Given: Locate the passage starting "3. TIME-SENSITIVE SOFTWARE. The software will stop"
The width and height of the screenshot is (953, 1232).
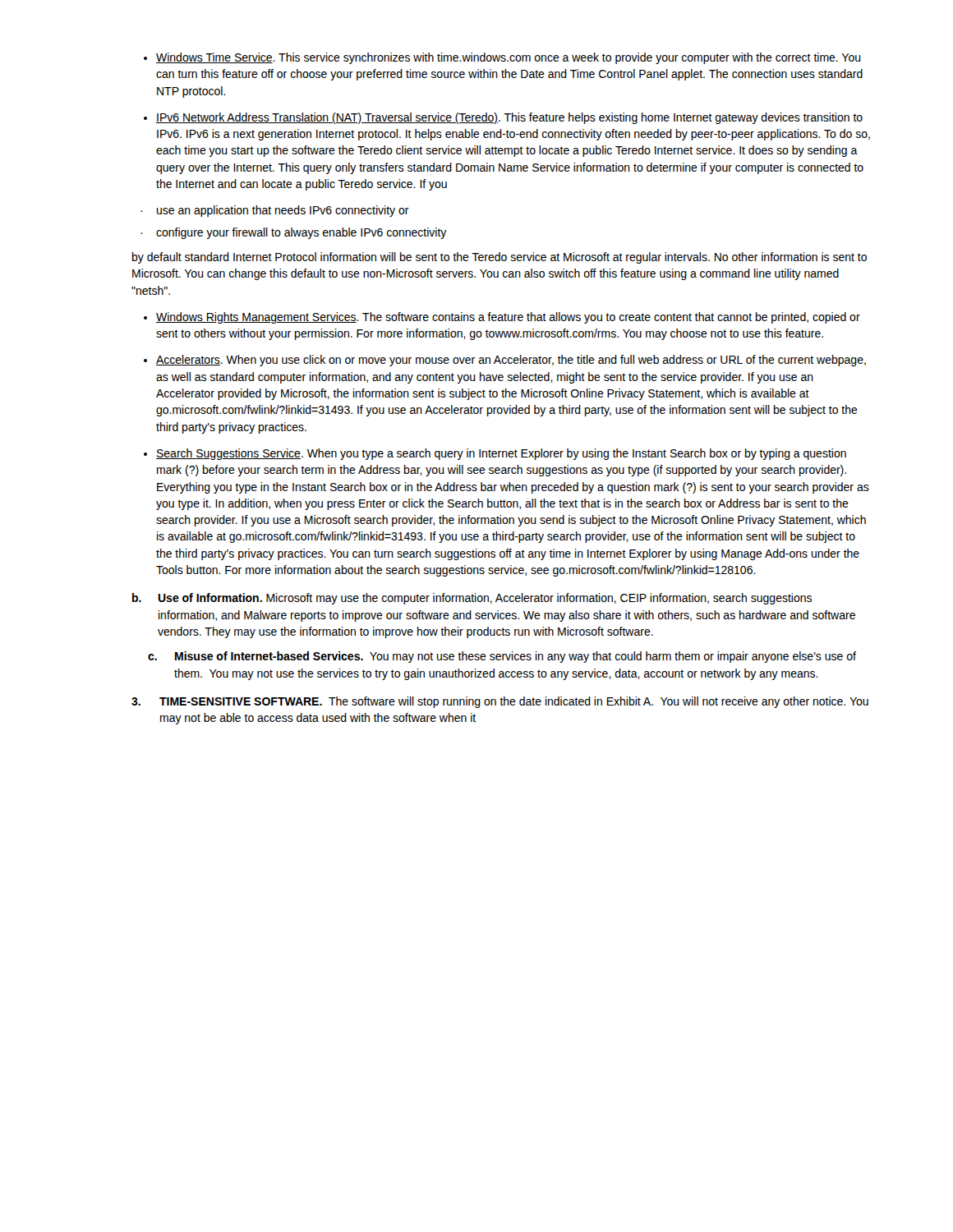Looking at the screenshot, I should coord(501,710).
